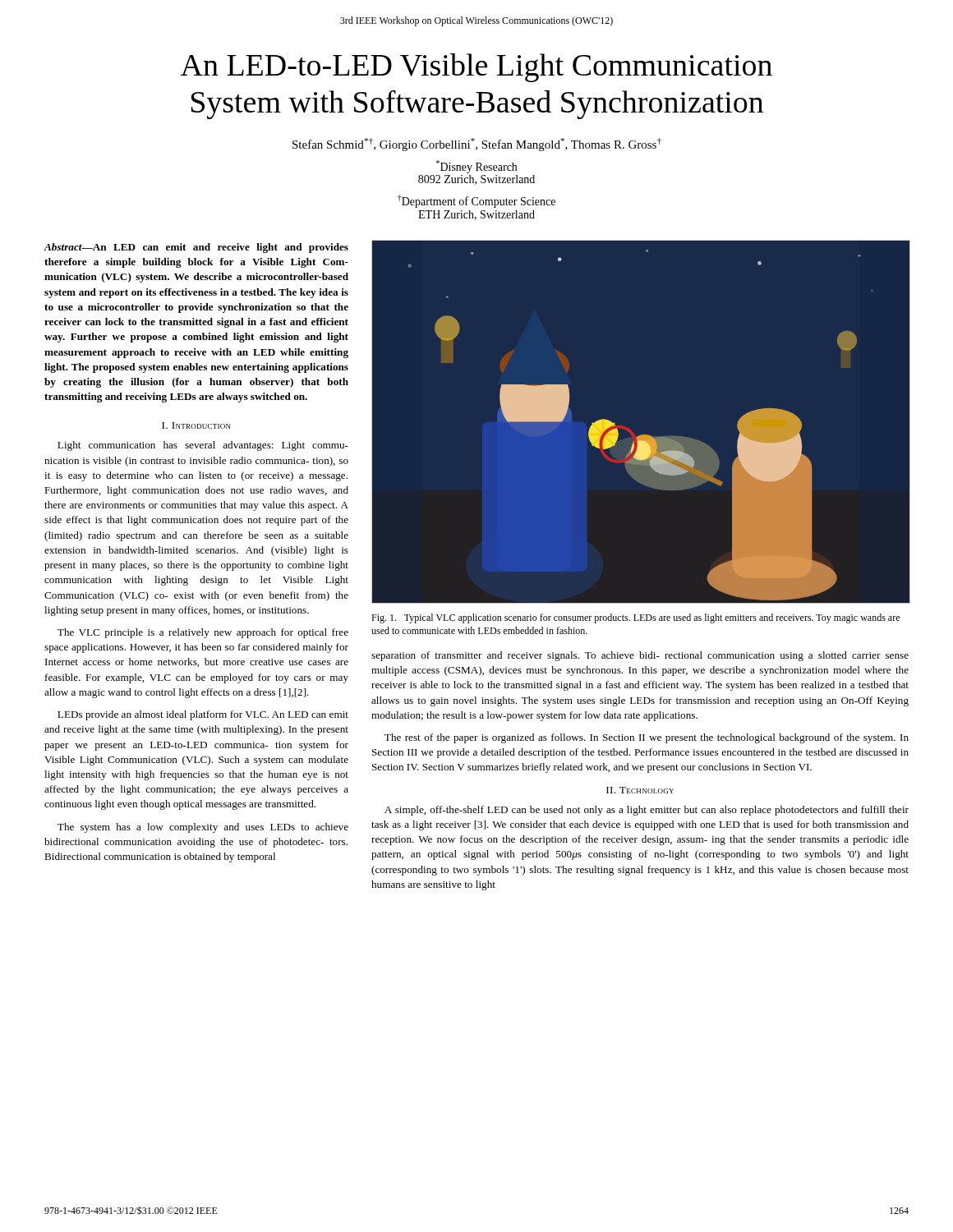This screenshot has width=953, height=1232.
Task: Locate the section header that reads "I. Introduction"
Action: [x=196, y=425]
